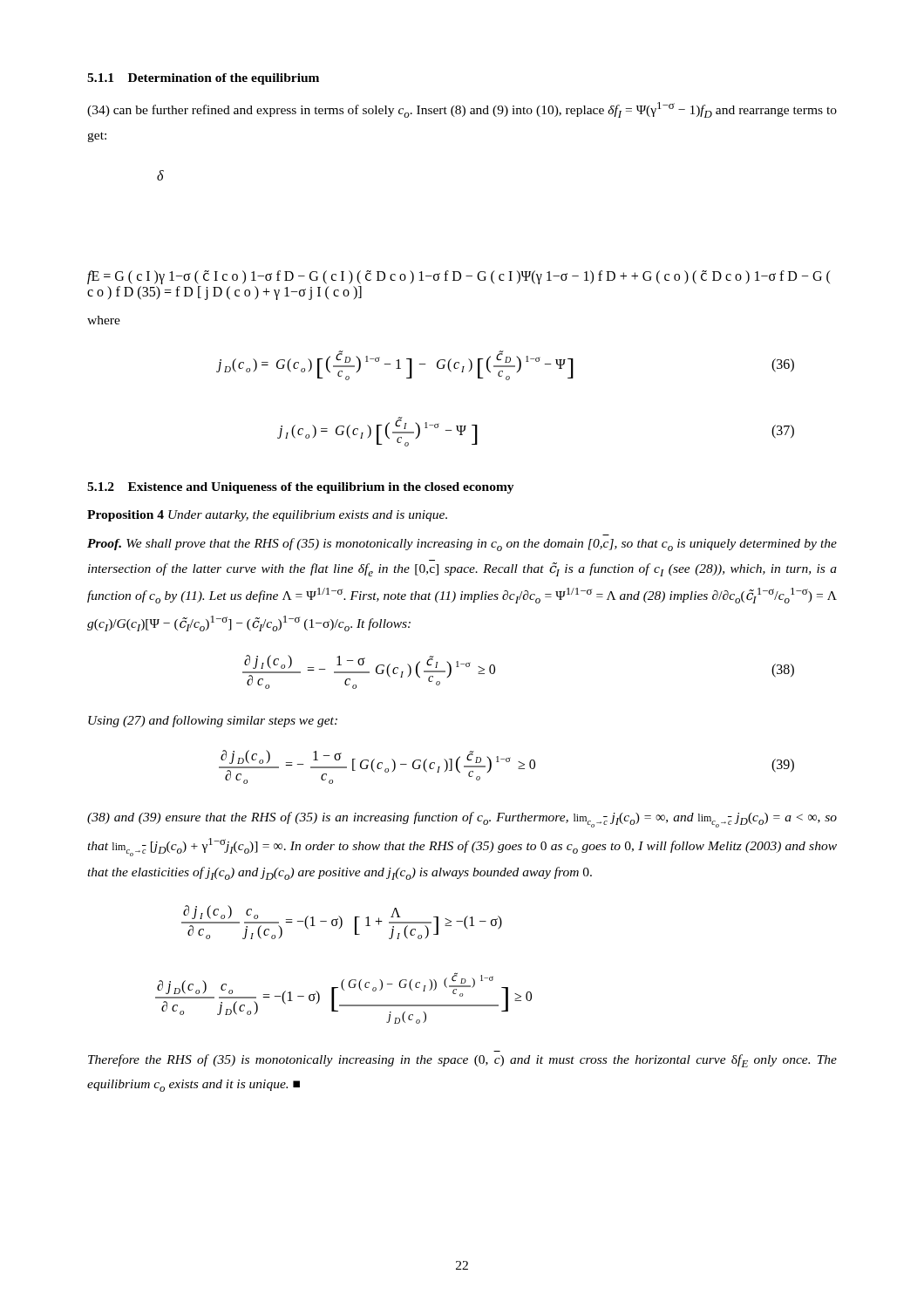Viewport: 924px width, 1308px height.
Task: Click where it says "5.1.1 Determination of the equilibrium"
Action: 203,77
